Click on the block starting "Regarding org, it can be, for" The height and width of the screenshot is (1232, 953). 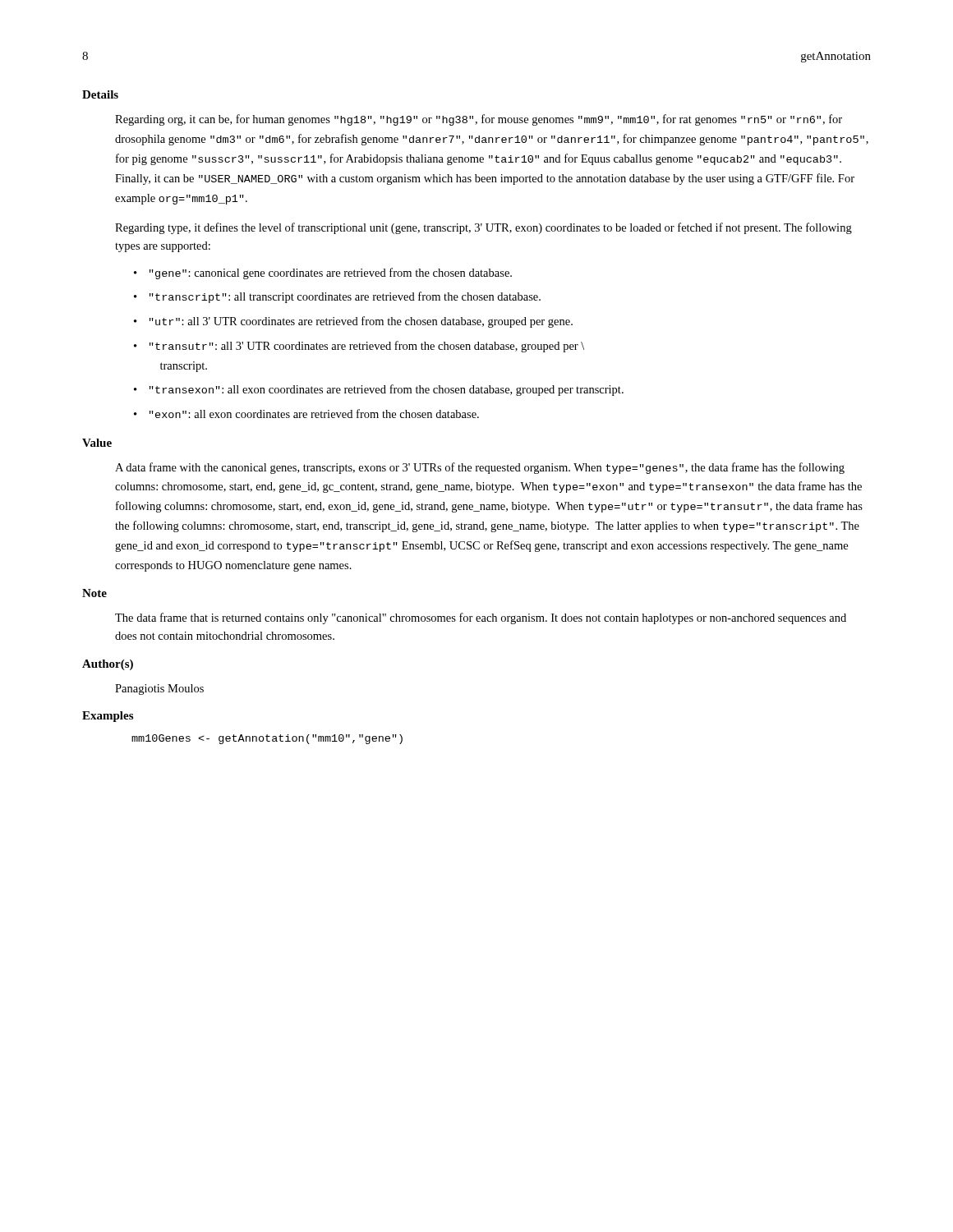click(492, 159)
